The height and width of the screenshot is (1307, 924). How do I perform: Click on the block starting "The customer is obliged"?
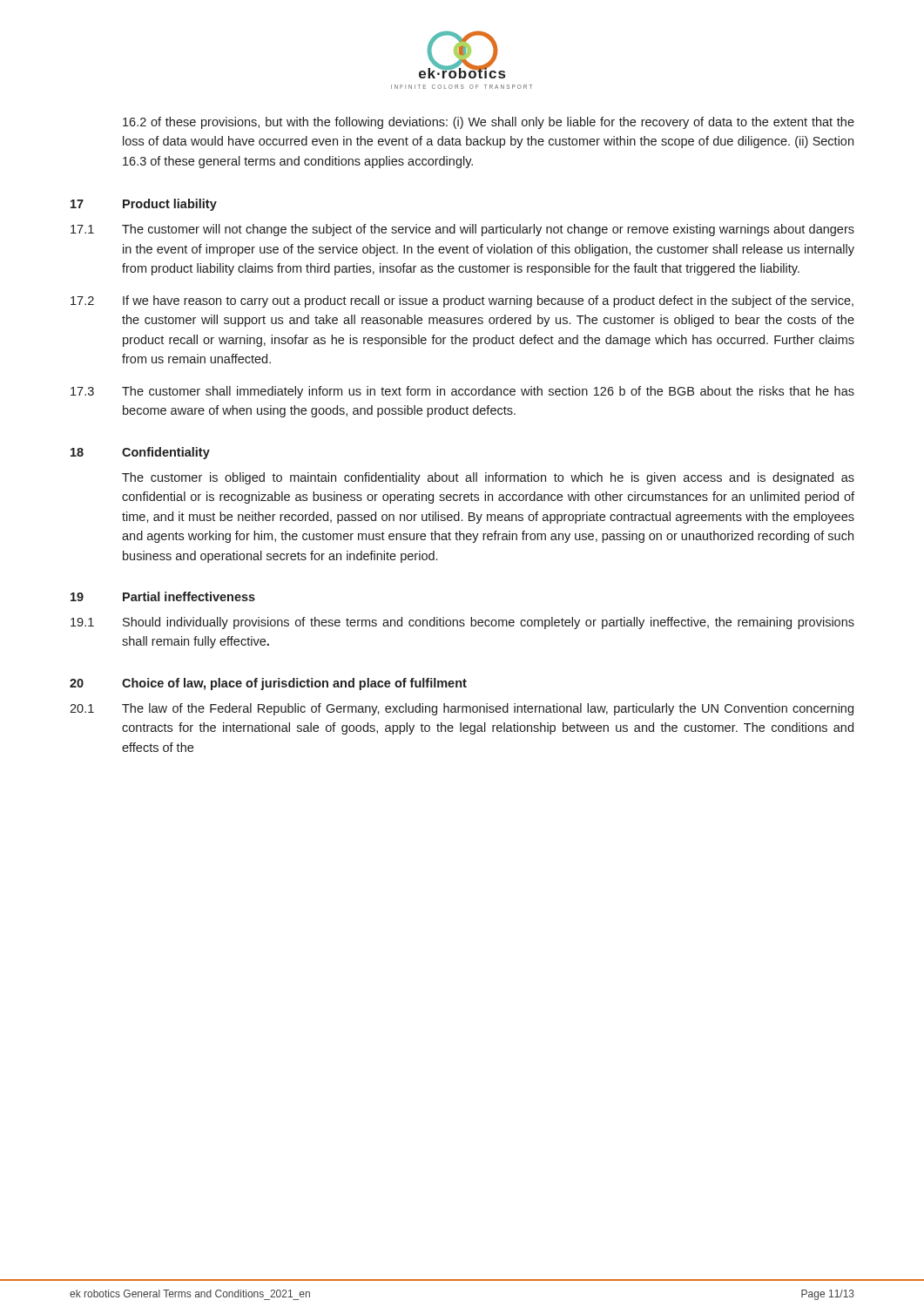pos(488,516)
